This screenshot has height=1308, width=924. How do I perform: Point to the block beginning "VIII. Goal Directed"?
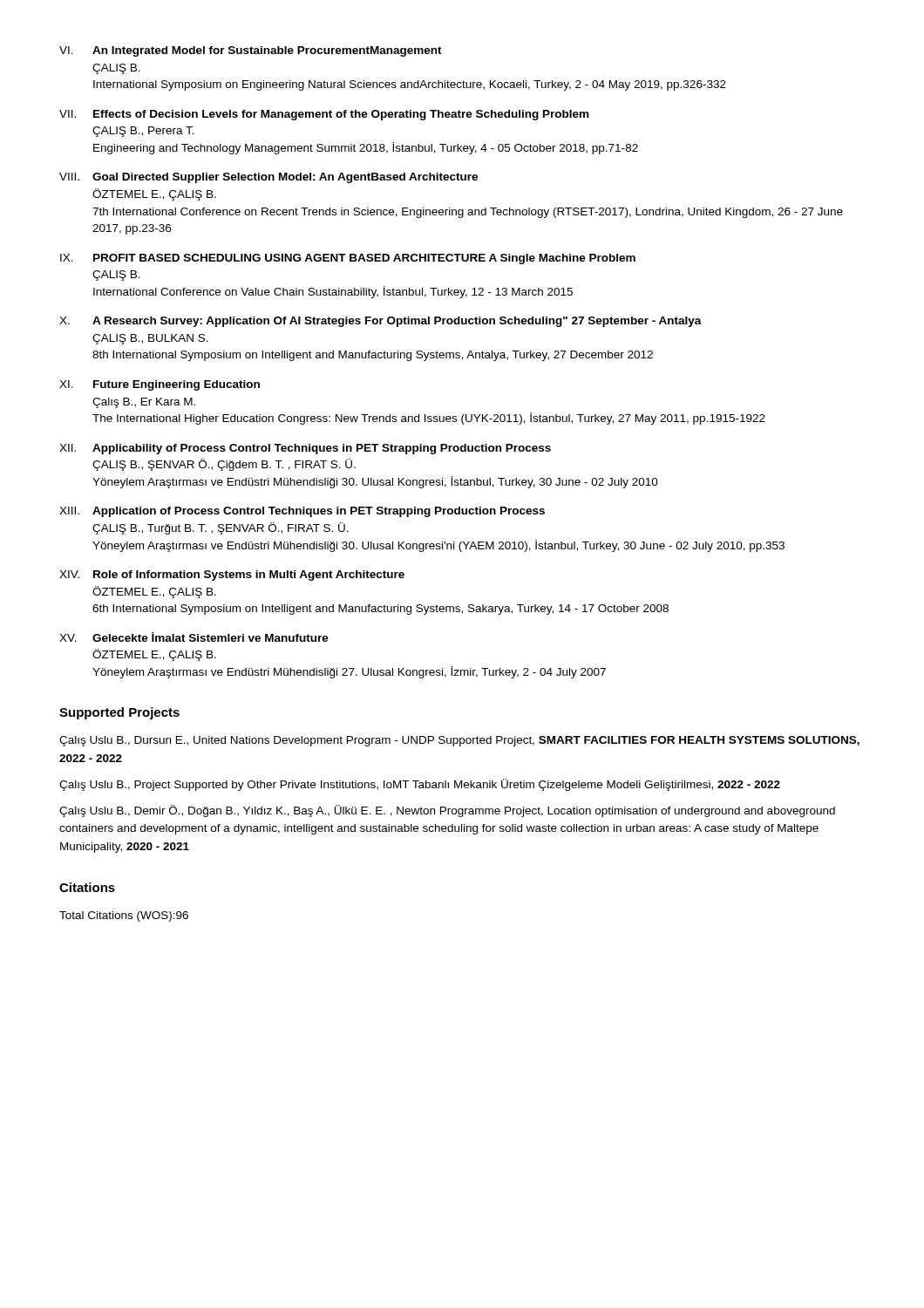tap(462, 203)
